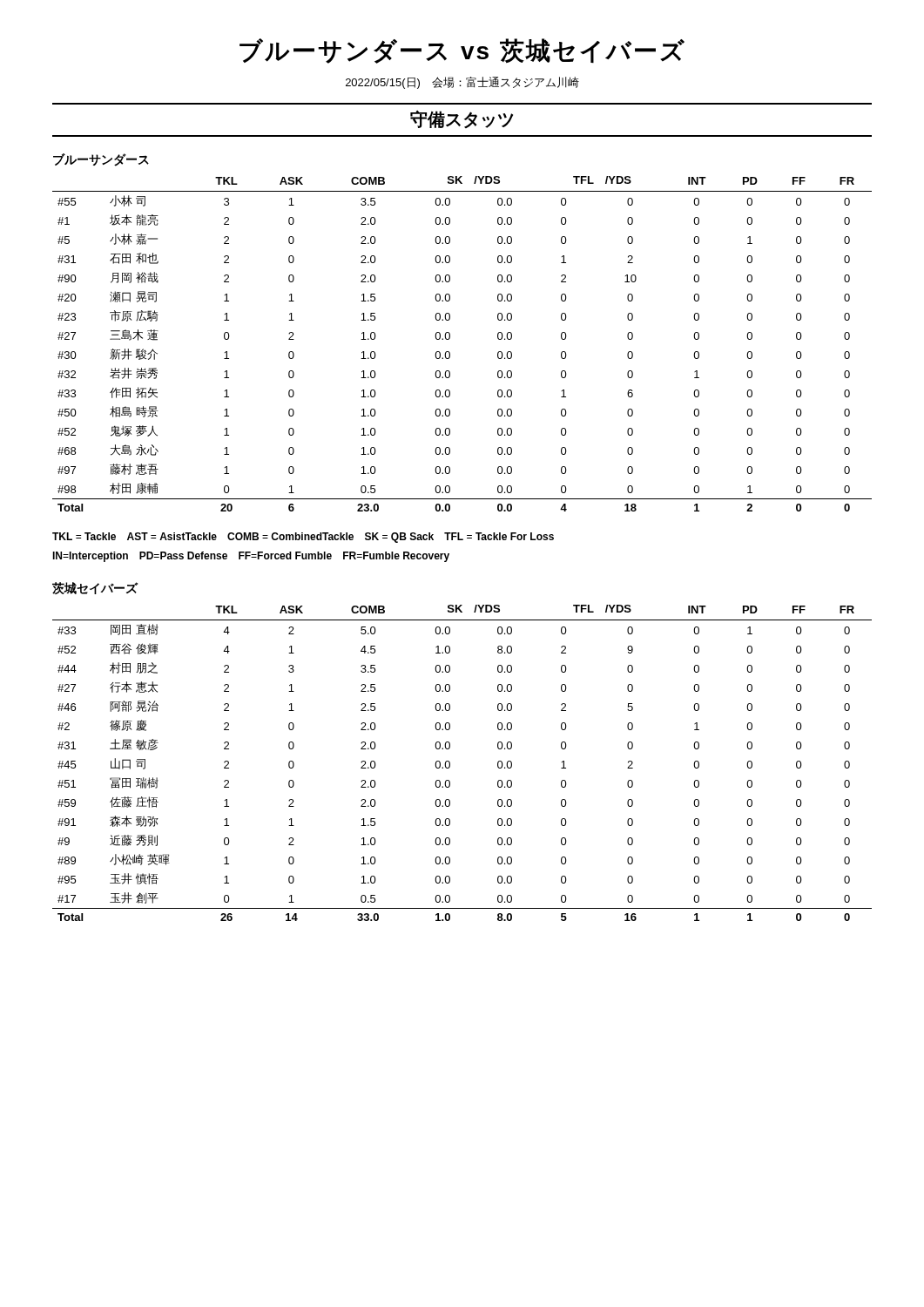Find the table that mentions "市原 広騎"
924x1307 pixels.
(462, 334)
